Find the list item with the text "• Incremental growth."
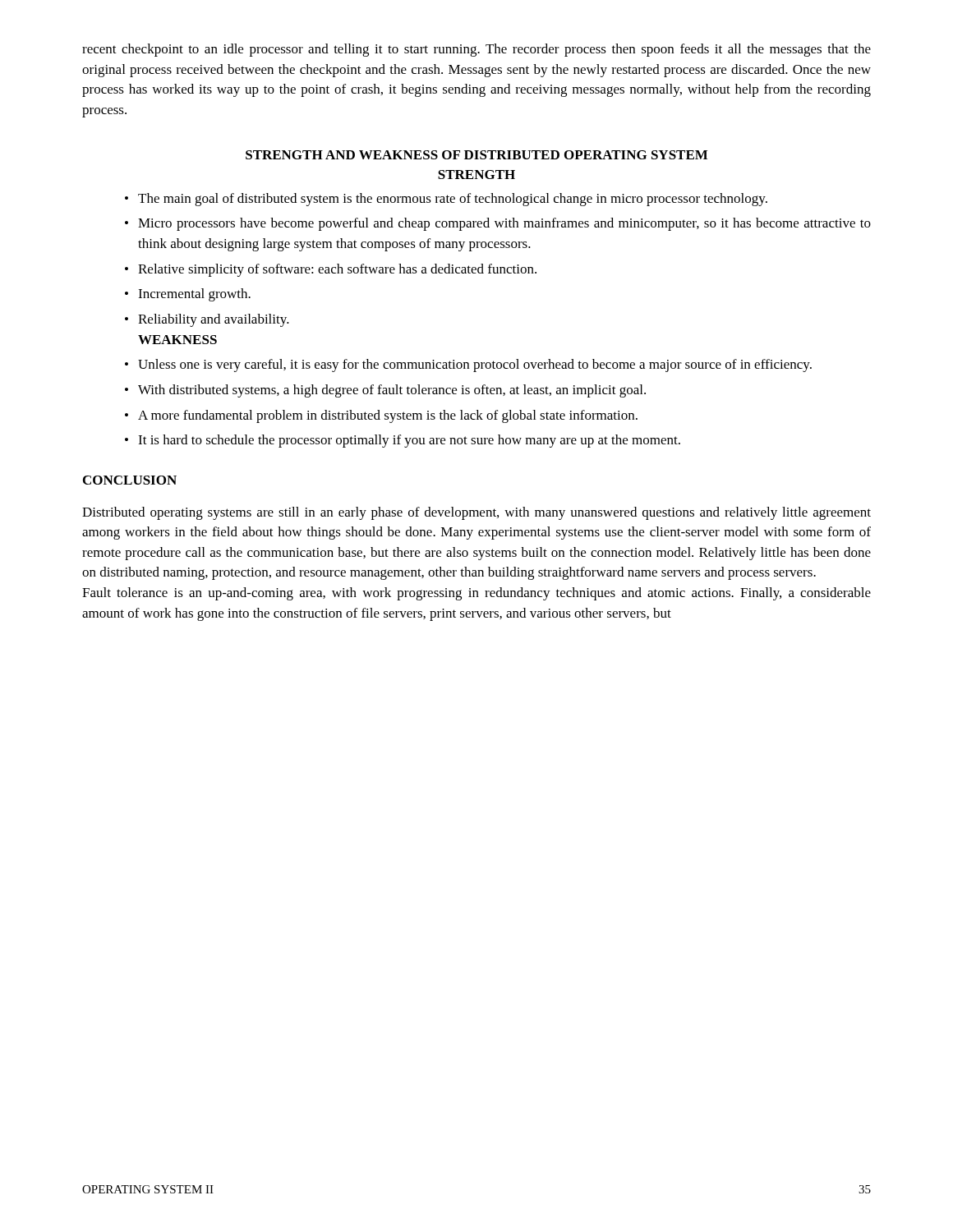Screen dimensions: 1232x953 pos(188,295)
